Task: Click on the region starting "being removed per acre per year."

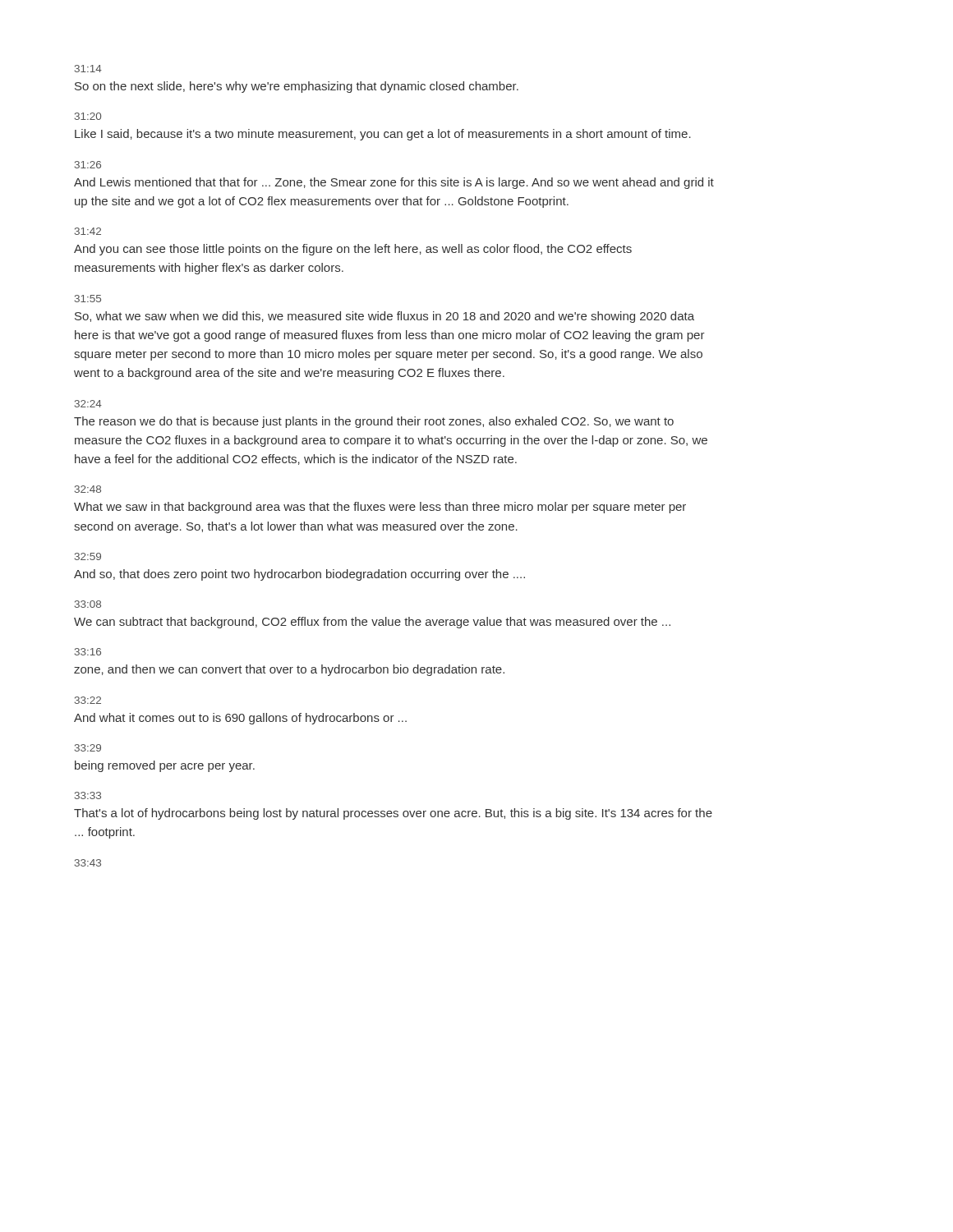Action: click(x=165, y=765)
